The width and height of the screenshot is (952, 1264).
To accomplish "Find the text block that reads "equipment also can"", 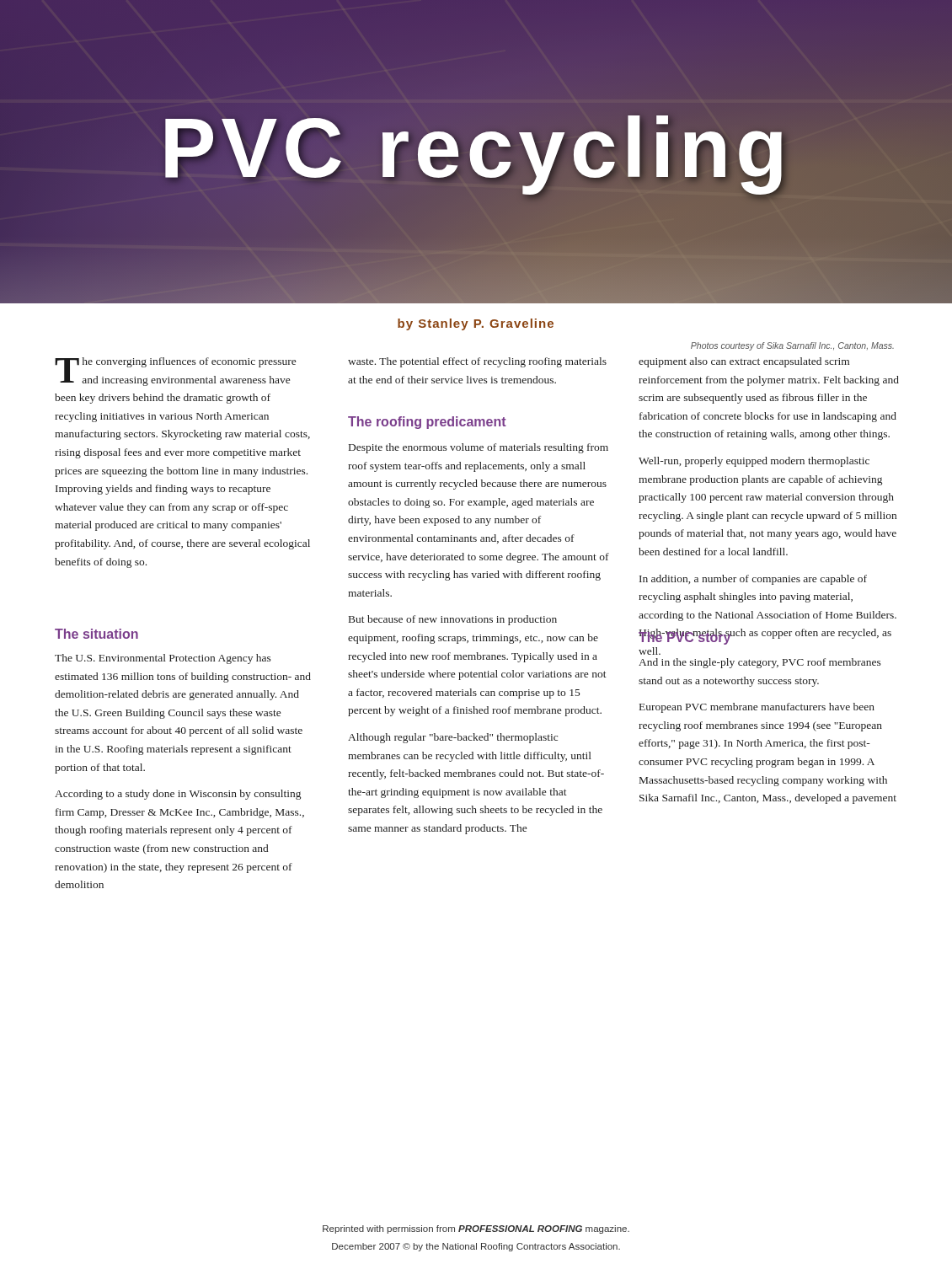I will pyautogui.click(x=769, y=506).
